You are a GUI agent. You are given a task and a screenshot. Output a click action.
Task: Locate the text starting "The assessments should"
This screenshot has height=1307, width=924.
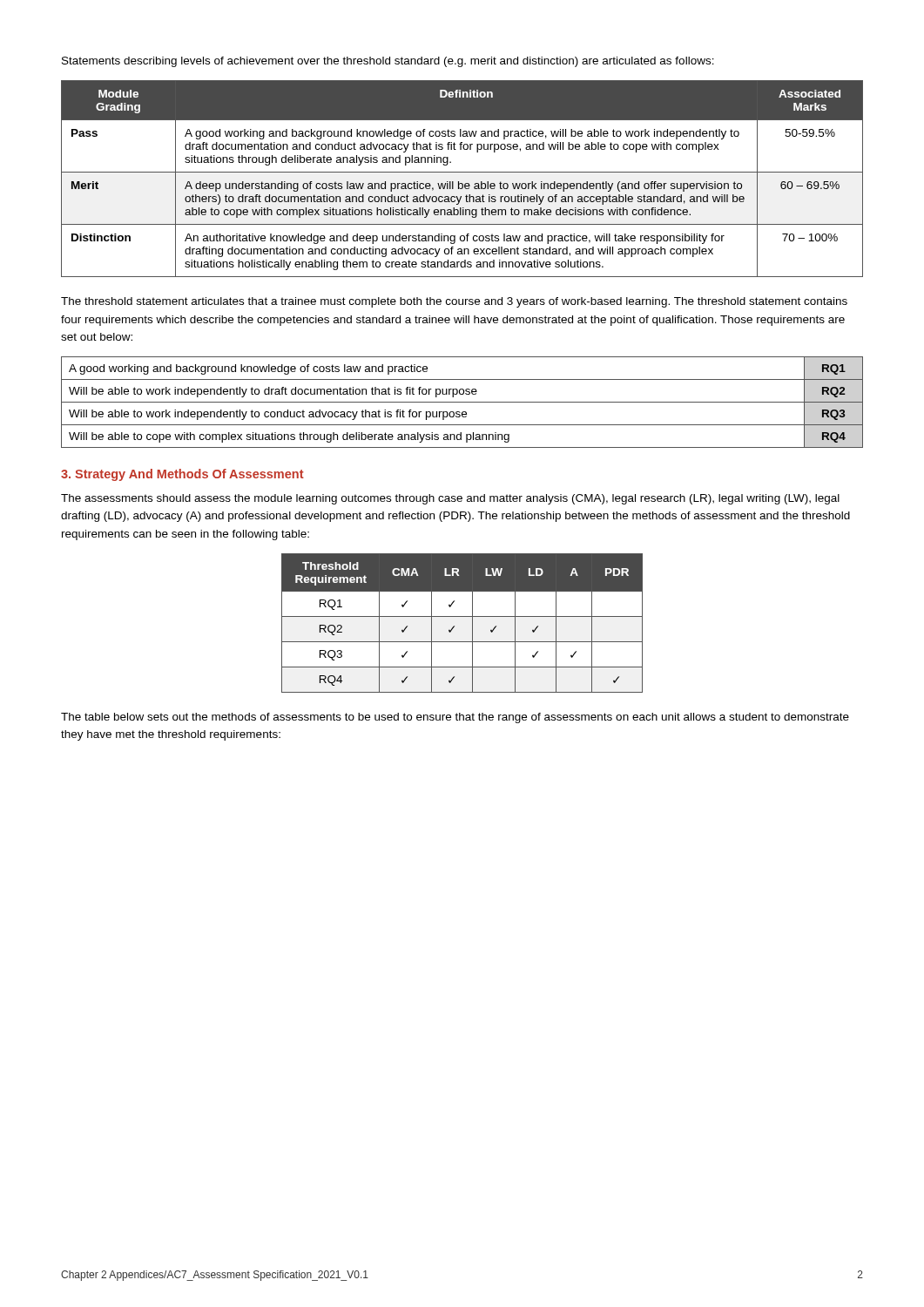tap(456, 516)
